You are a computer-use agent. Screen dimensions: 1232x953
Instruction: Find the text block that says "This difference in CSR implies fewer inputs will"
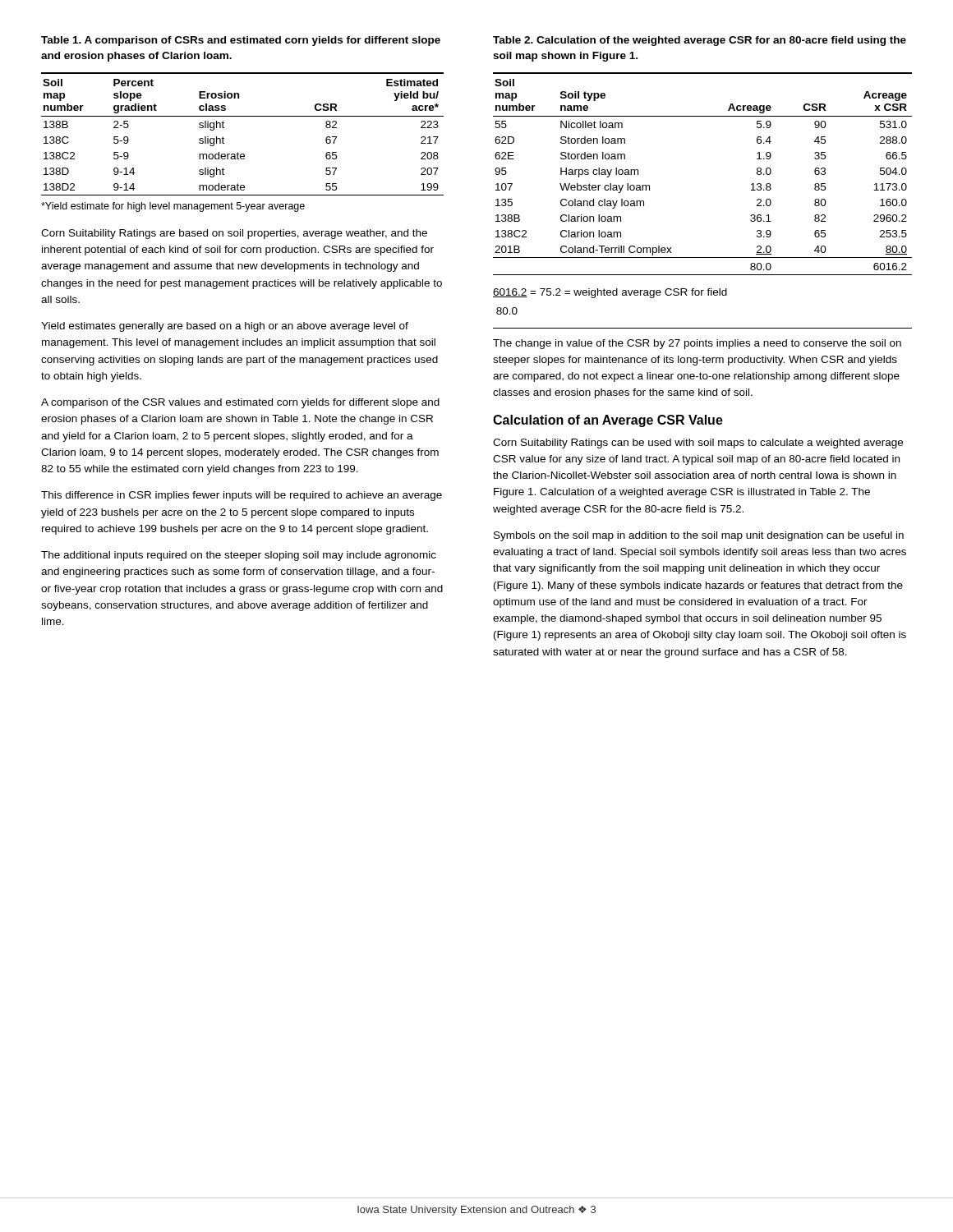242,512
